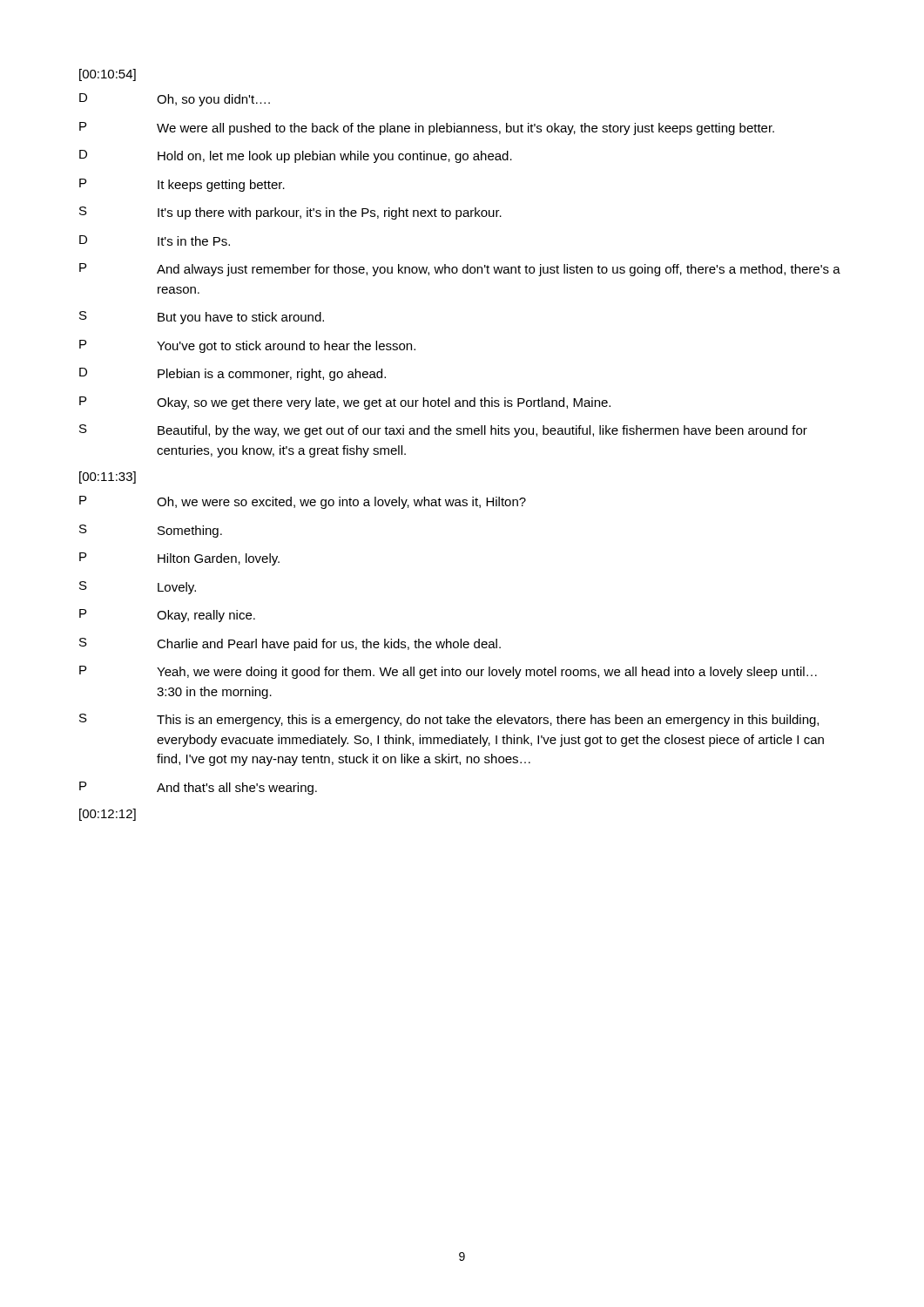Select the text block starting "P You've got to stick"
The height and width of the screenshot is (1307, 924).
pos(247,346)
